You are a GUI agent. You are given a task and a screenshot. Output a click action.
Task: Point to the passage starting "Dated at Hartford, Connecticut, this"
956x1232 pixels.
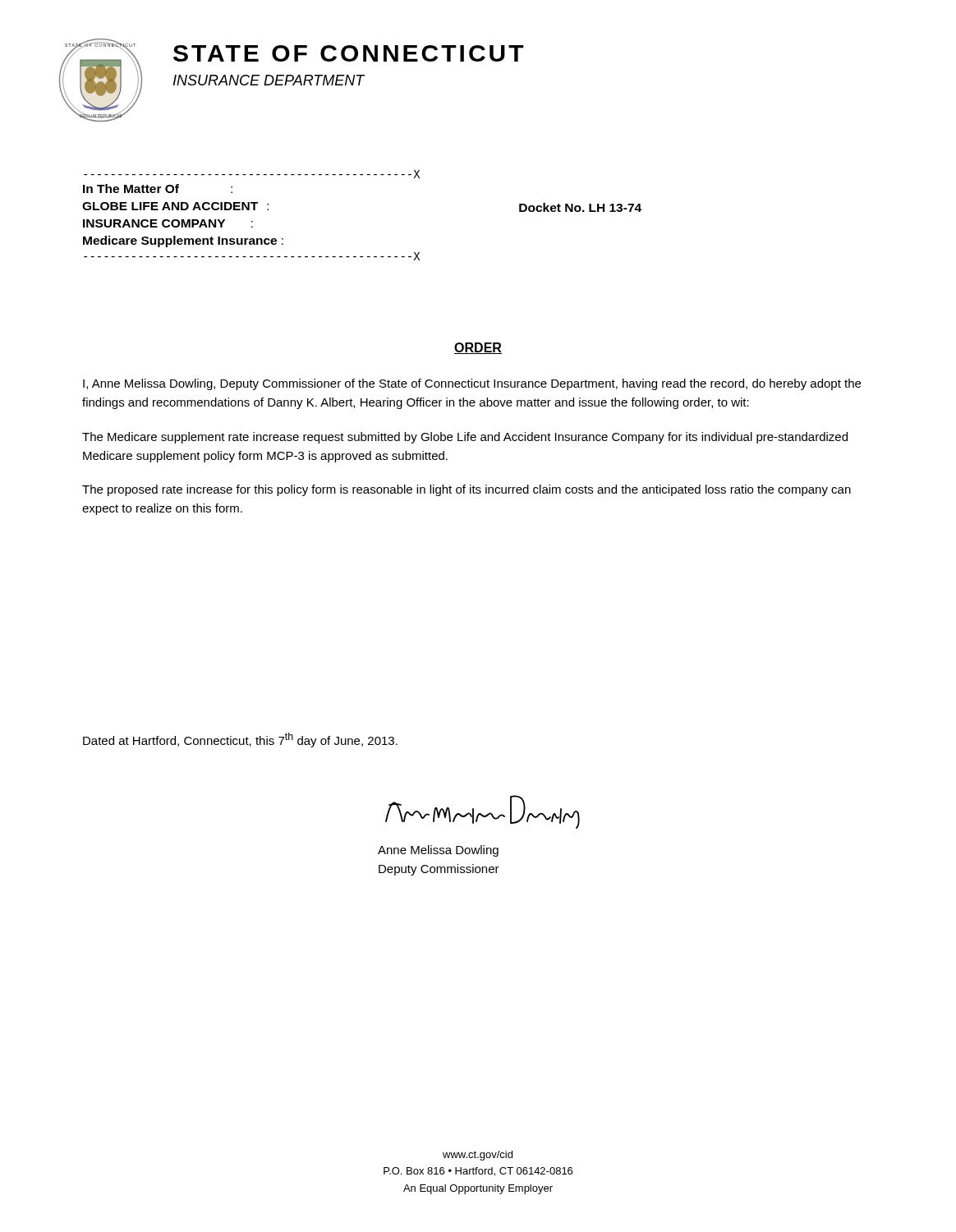(x=240, y=739)
